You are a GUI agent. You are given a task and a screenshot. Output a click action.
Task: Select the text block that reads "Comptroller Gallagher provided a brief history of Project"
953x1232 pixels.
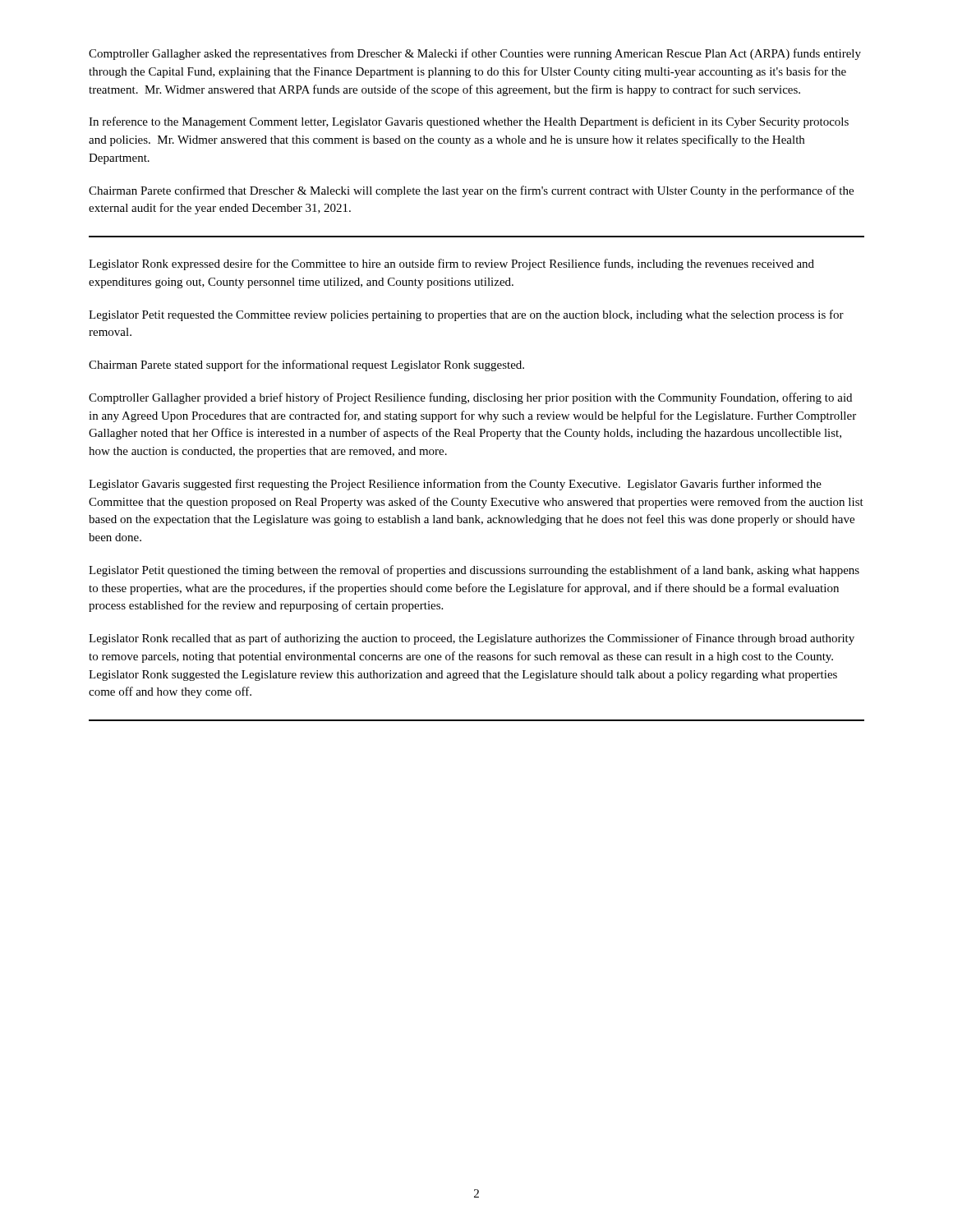tap(472, 424)
